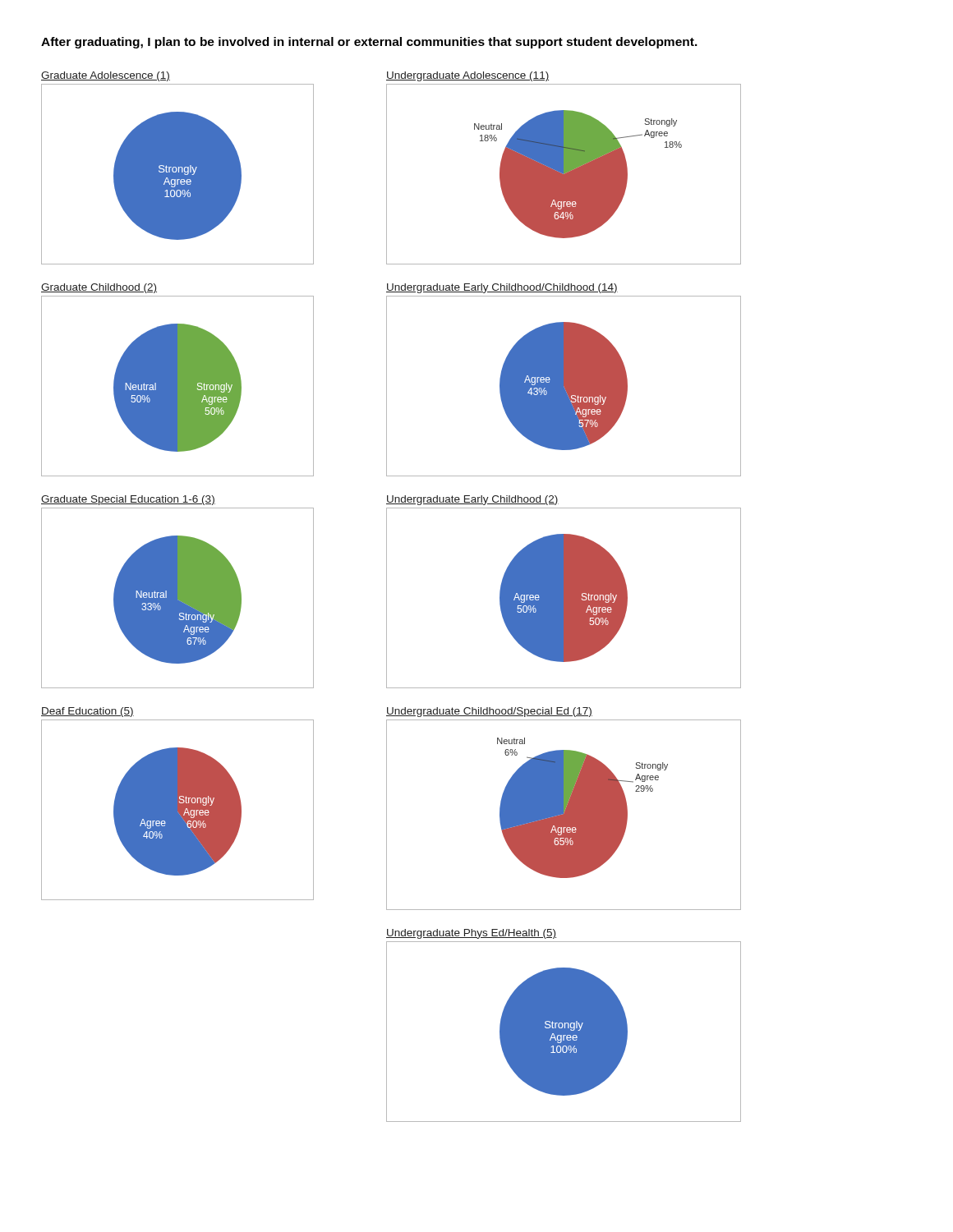This screenshot has width=953, height=1232.
Task: Navigate to the region starting "Undergraduate Adolescence (11)"
Action: pyautogui.click(x=468, y=75)
